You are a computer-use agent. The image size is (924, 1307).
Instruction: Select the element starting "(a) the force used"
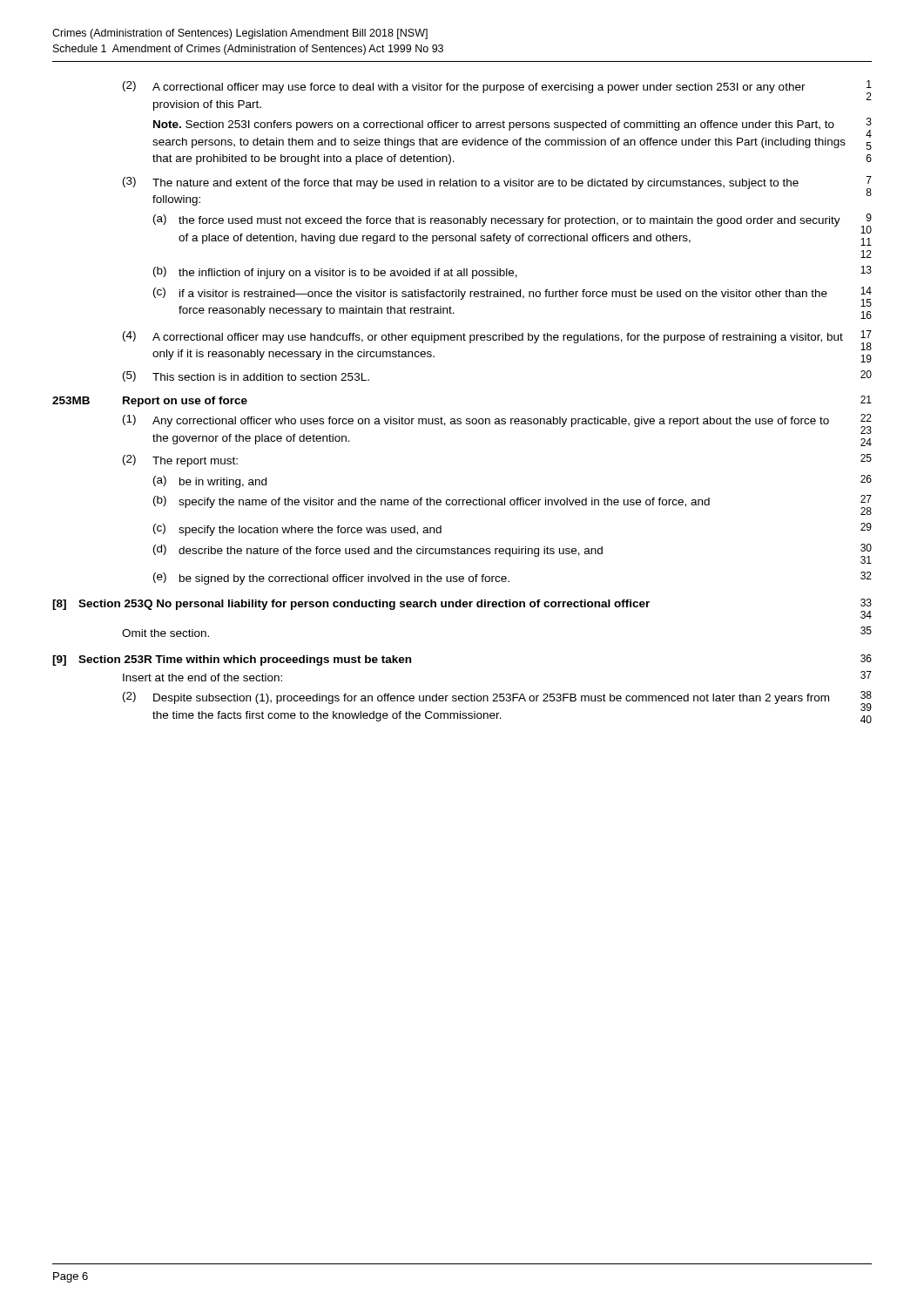click(x=462, y=236)
